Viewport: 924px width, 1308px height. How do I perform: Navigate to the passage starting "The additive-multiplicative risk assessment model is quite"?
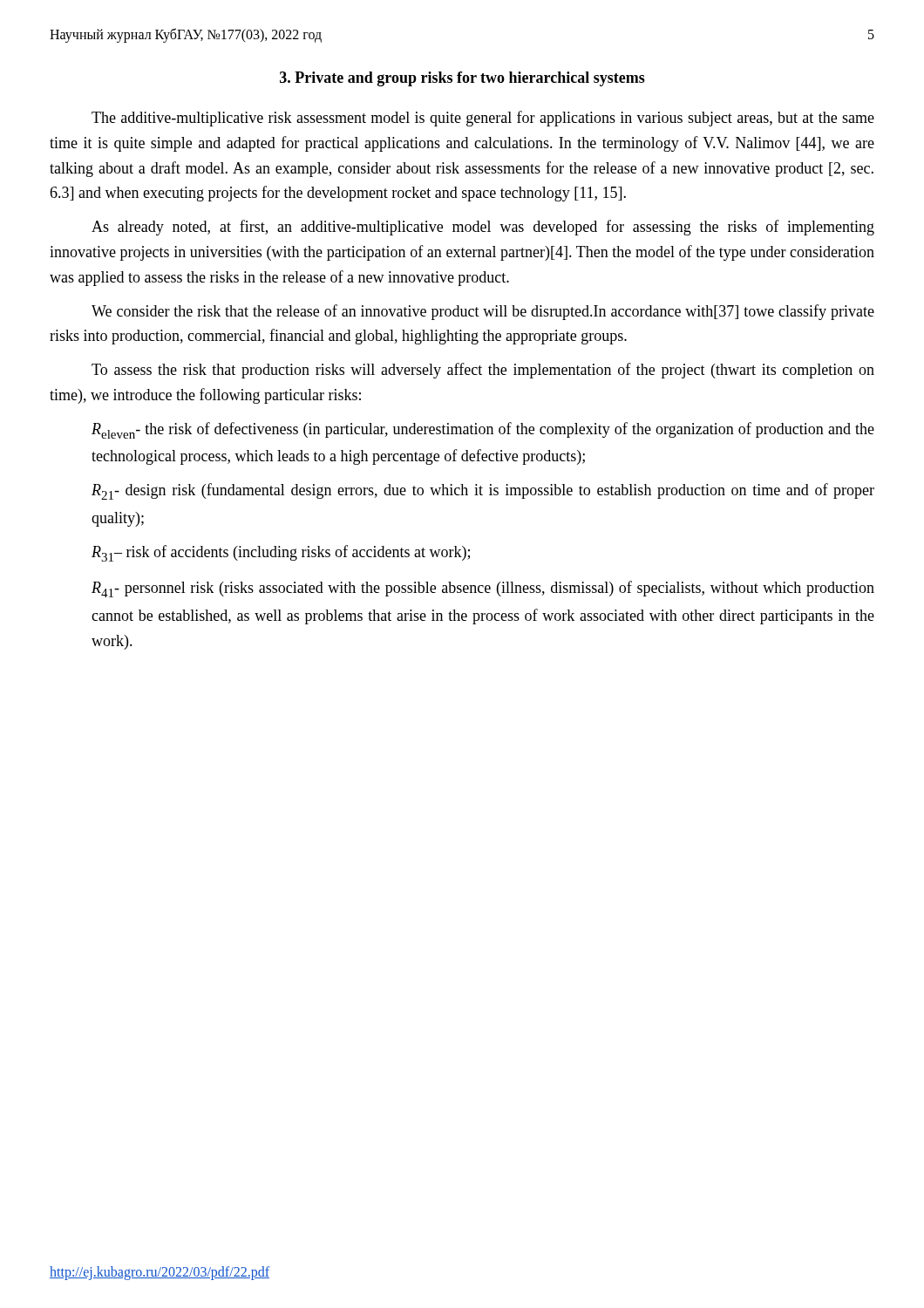[x=462, y=156]
